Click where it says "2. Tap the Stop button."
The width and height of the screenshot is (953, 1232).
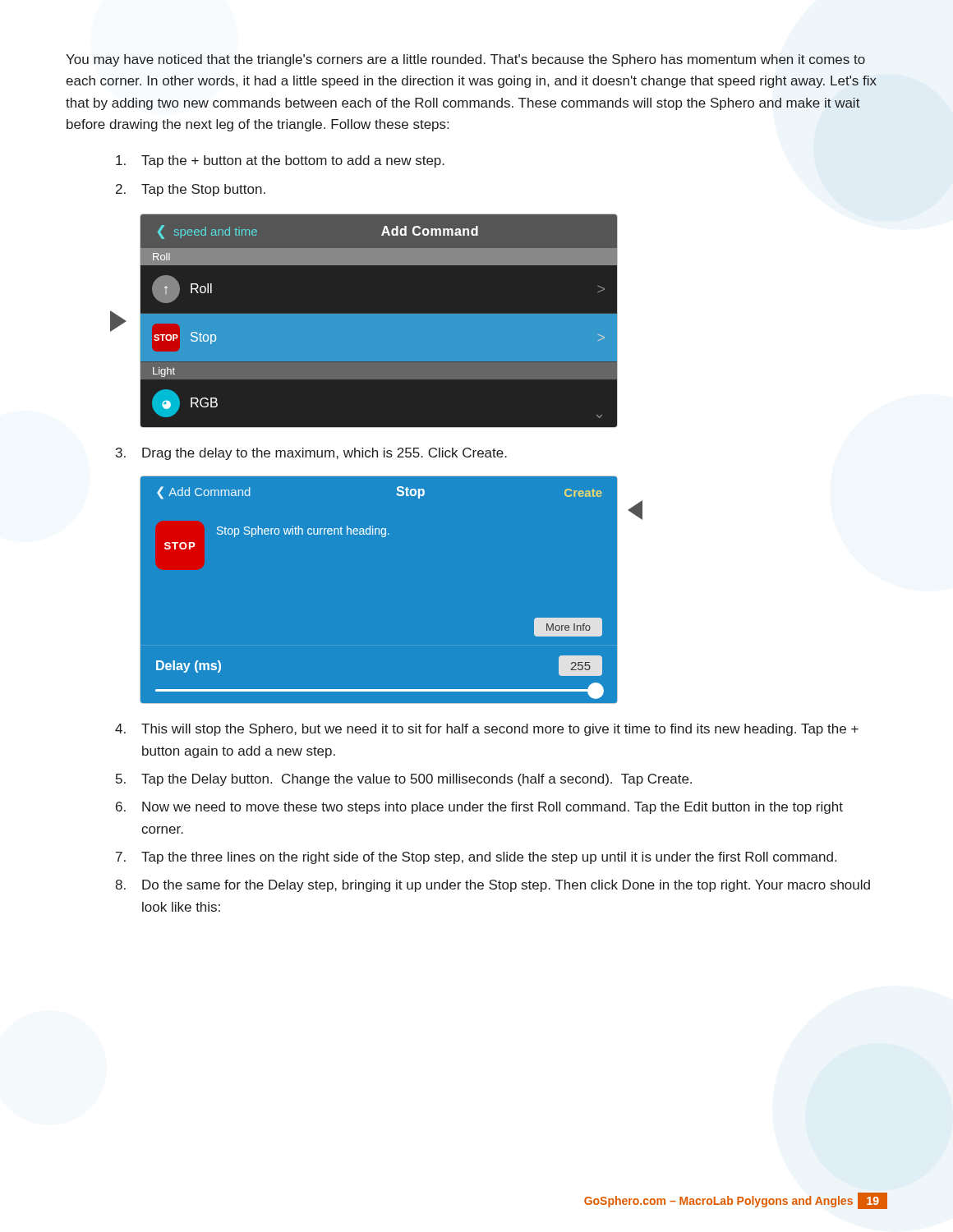click(191, 190)
